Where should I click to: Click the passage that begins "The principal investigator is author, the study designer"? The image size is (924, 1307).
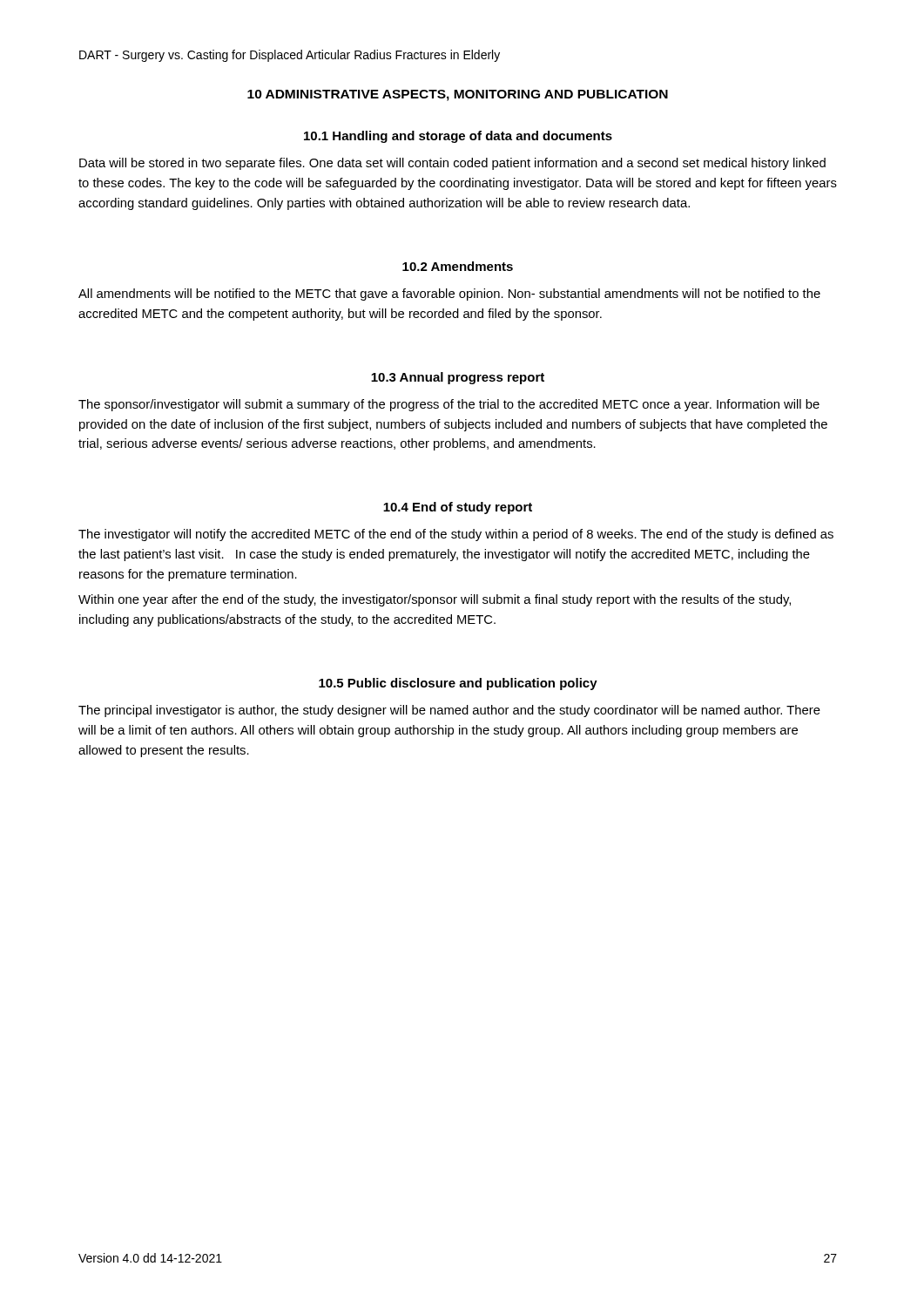pos(449,730)
